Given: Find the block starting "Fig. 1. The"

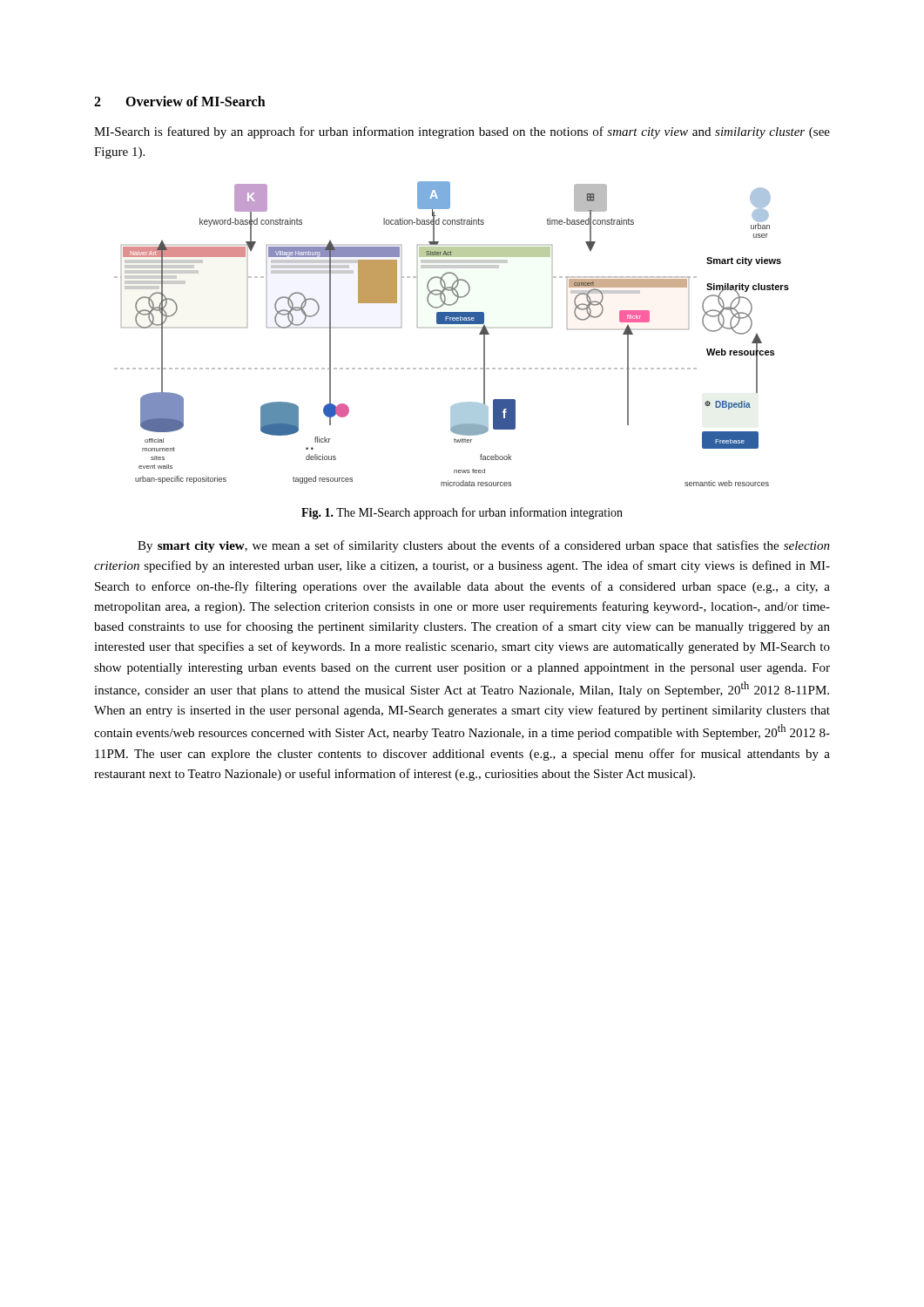Looking at the screenshot, I should pos(462,513).
